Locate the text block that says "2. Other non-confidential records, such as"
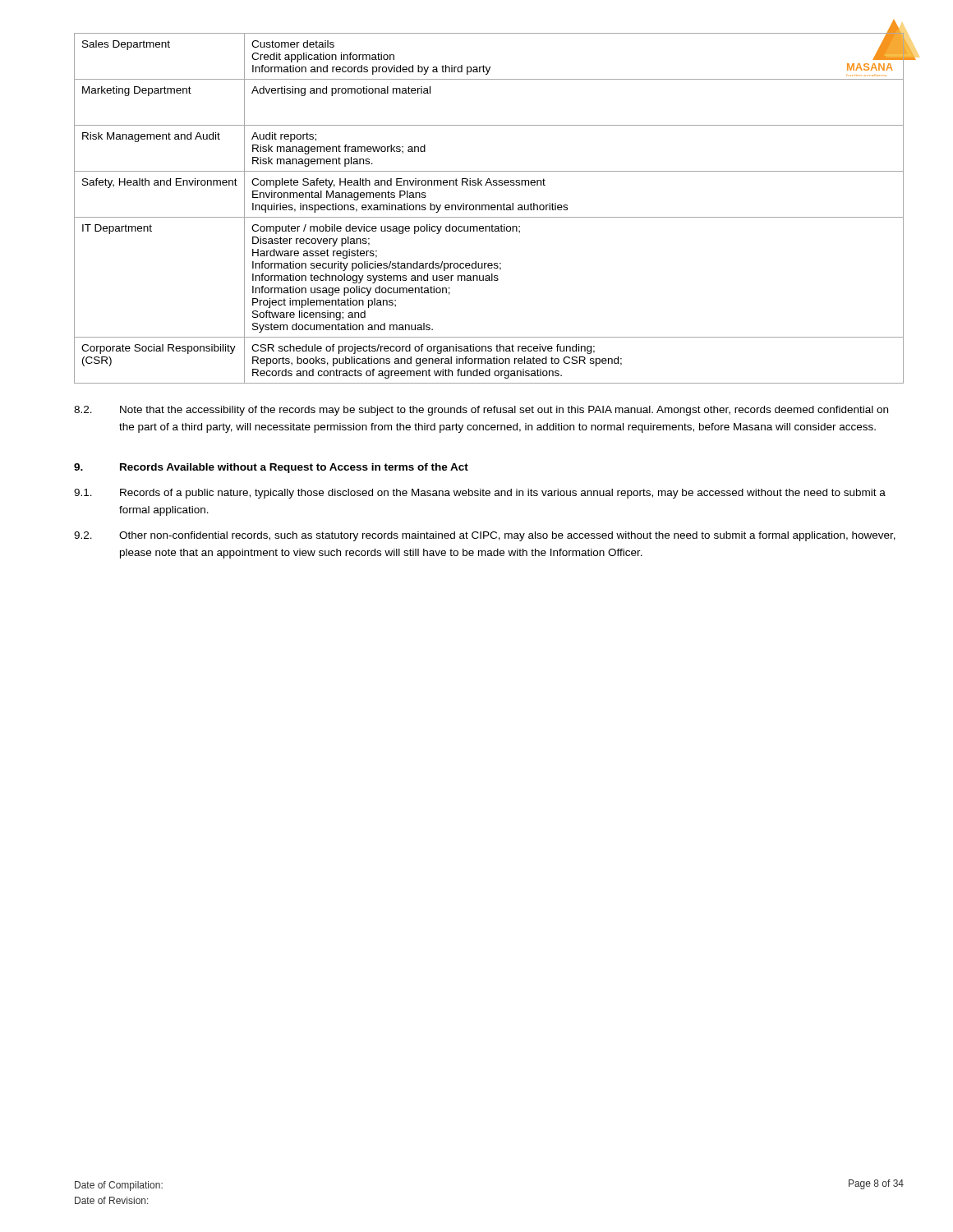 (x=489, y=544)
